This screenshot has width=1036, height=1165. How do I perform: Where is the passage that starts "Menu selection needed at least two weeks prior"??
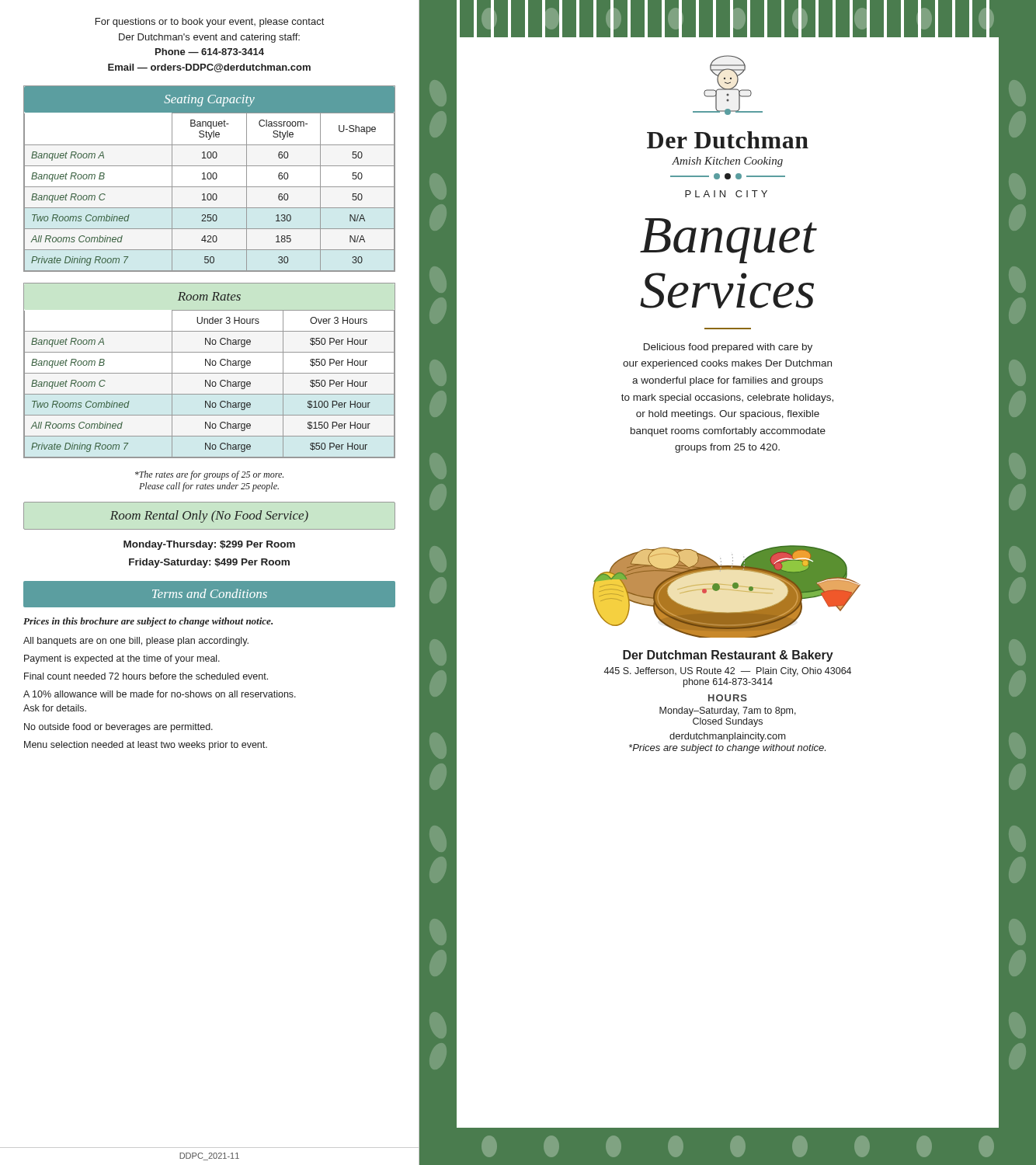(146, 745)
